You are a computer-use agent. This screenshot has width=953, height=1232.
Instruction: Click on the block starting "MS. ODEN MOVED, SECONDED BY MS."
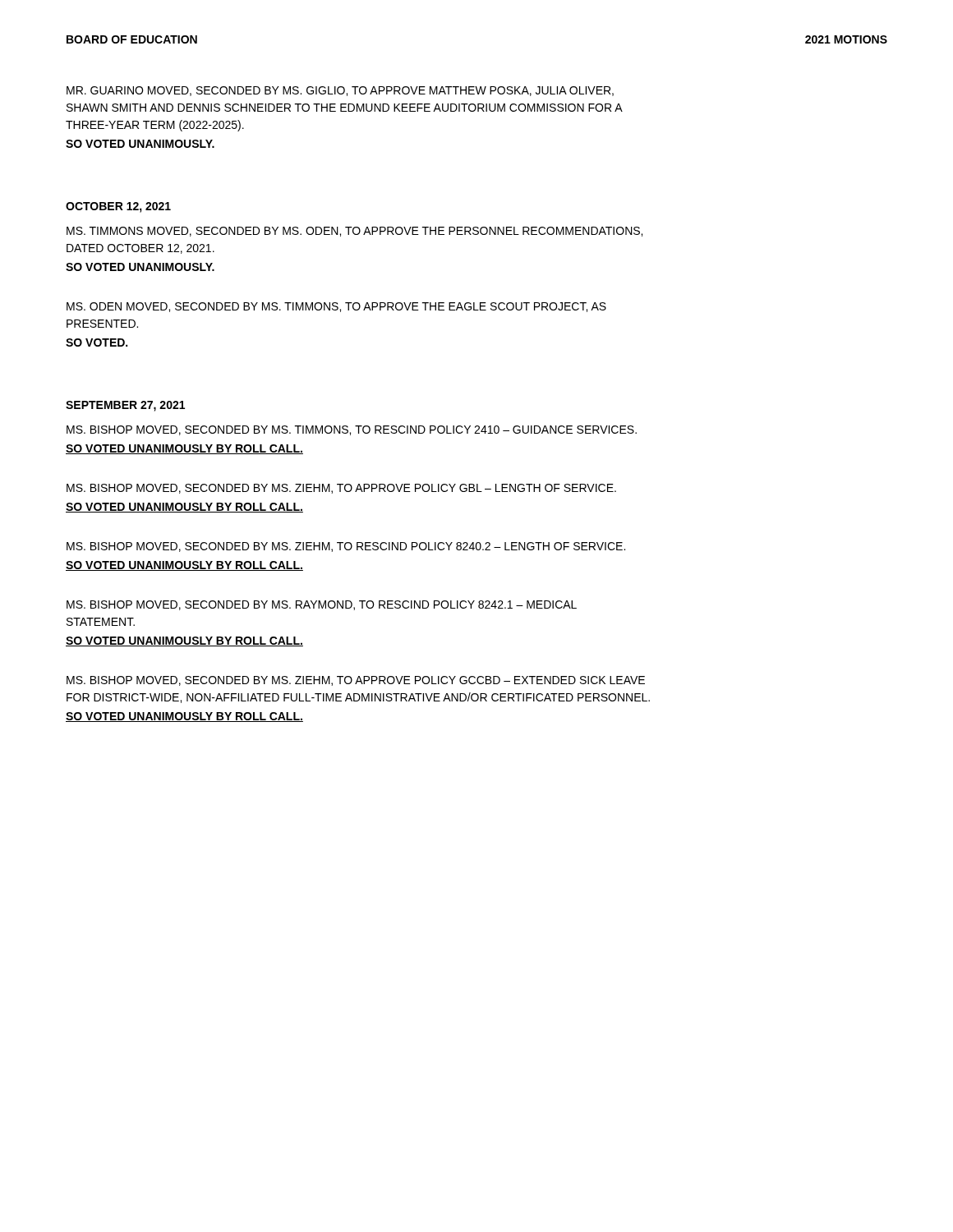coord(336,307)
